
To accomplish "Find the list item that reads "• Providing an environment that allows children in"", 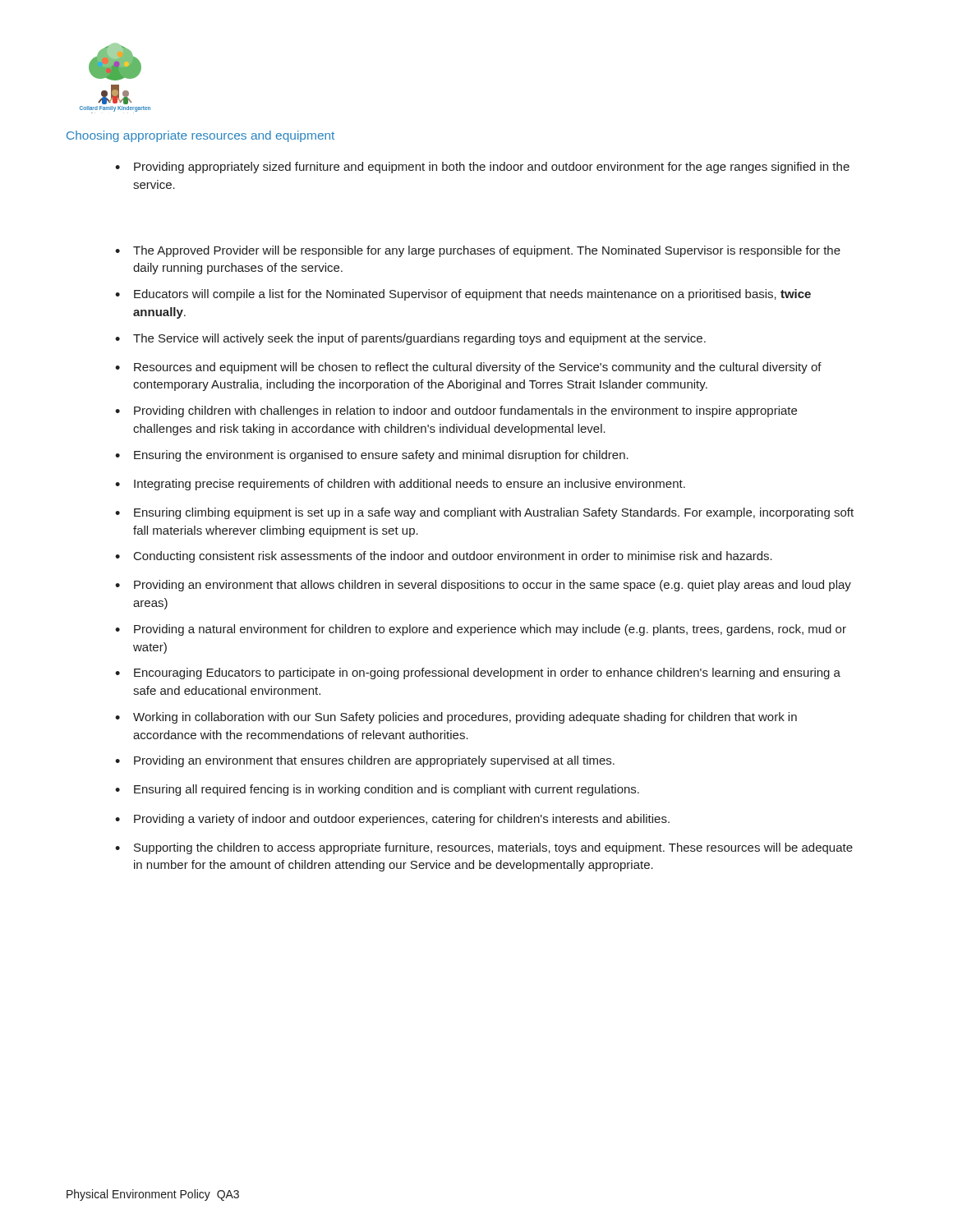I will click(485, 594).
